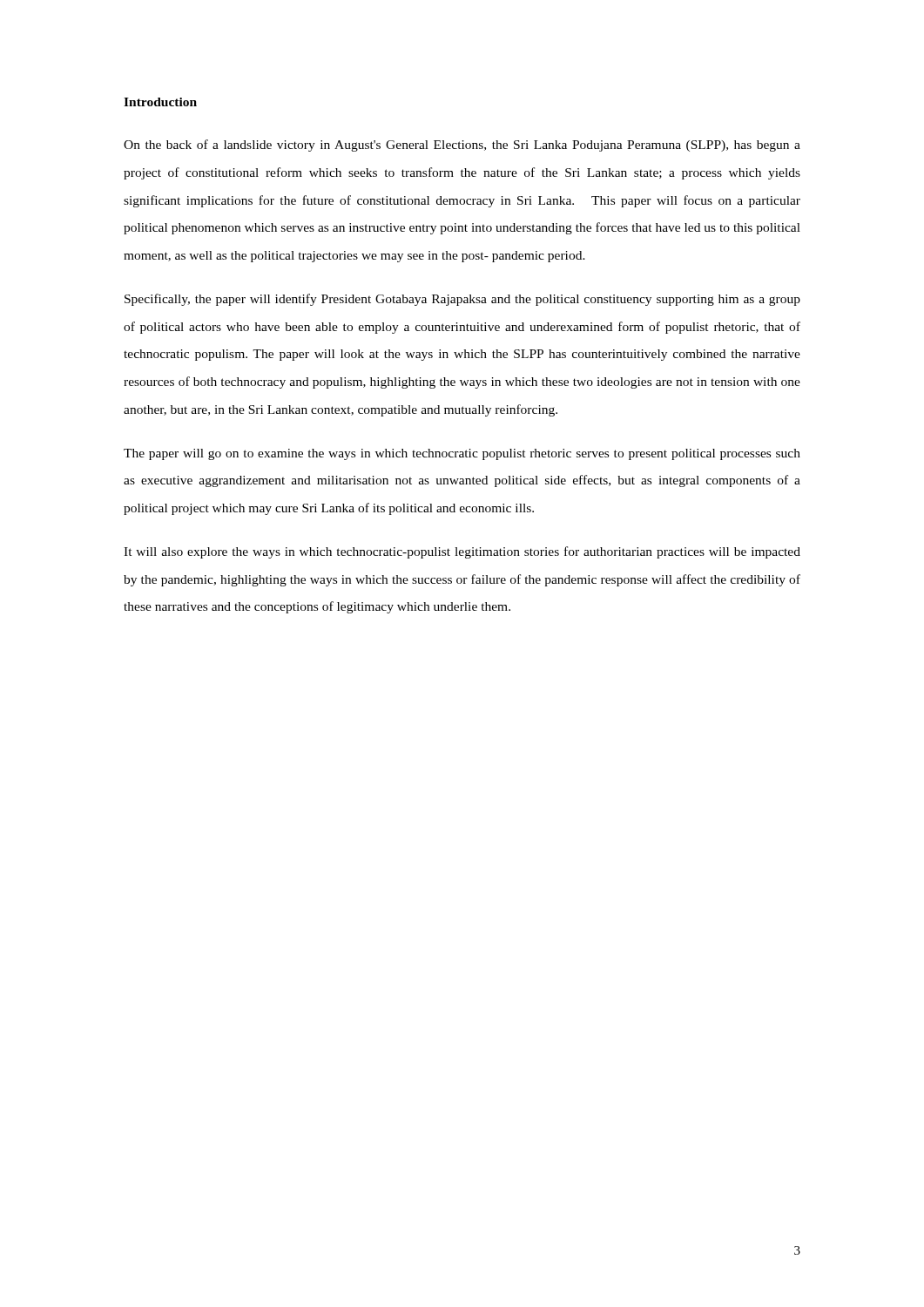Screen dimensions: 1307x924
Task: Navigate to the text starting "Specifically, the paper will identify President"
Action: point(462,354)
